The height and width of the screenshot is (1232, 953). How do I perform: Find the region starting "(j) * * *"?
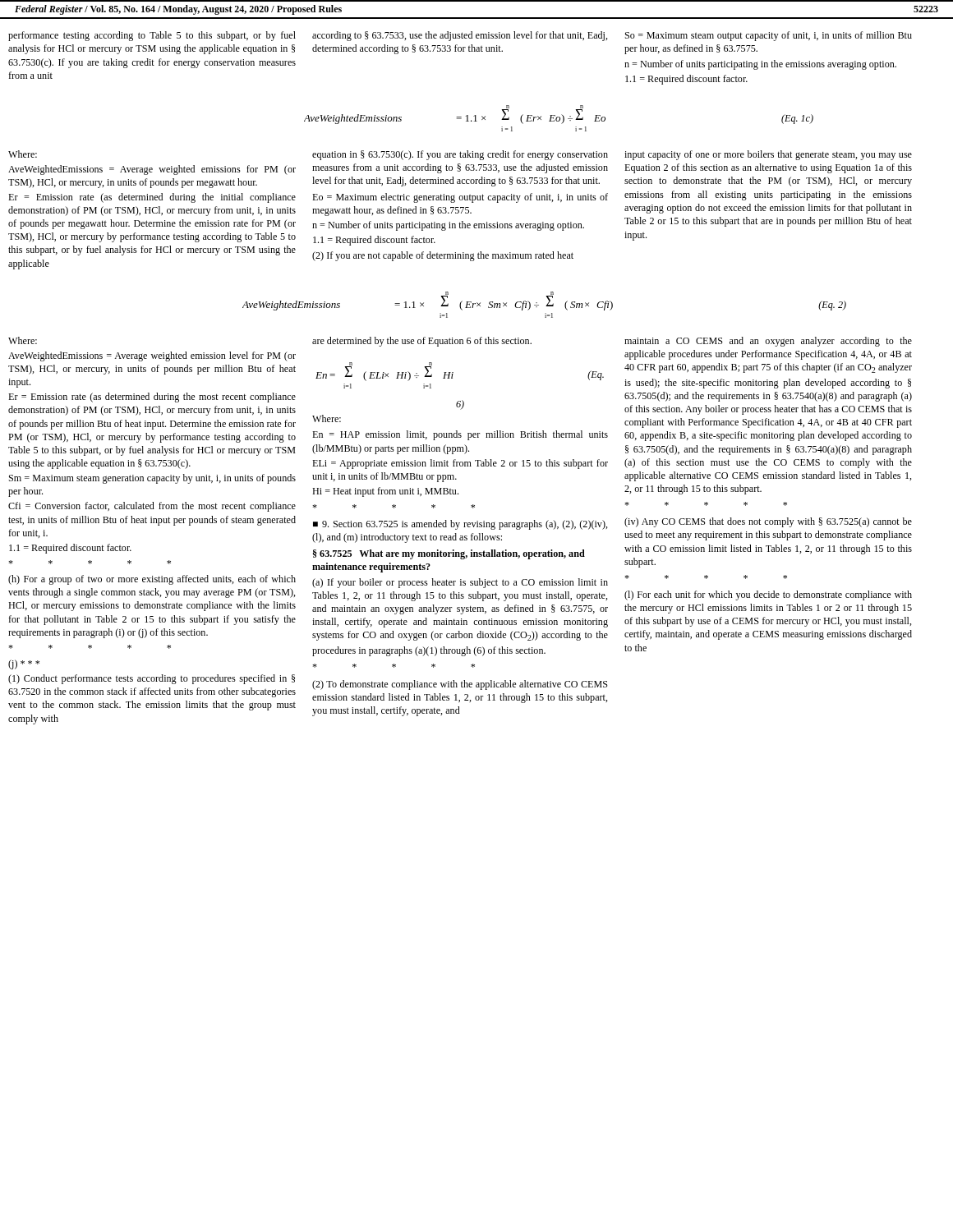(x=24, y=664)
